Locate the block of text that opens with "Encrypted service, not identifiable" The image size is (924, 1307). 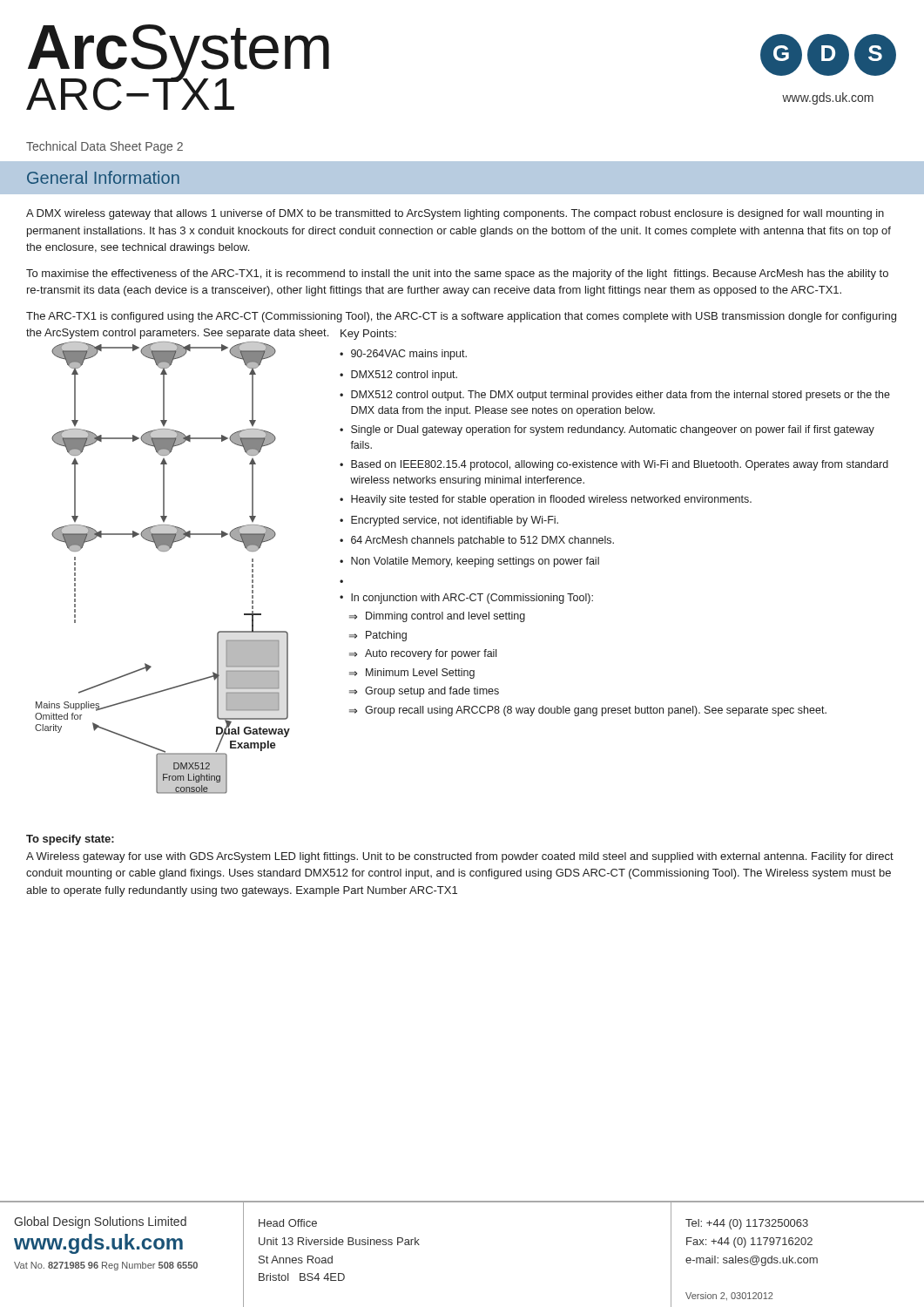[455, 520]
